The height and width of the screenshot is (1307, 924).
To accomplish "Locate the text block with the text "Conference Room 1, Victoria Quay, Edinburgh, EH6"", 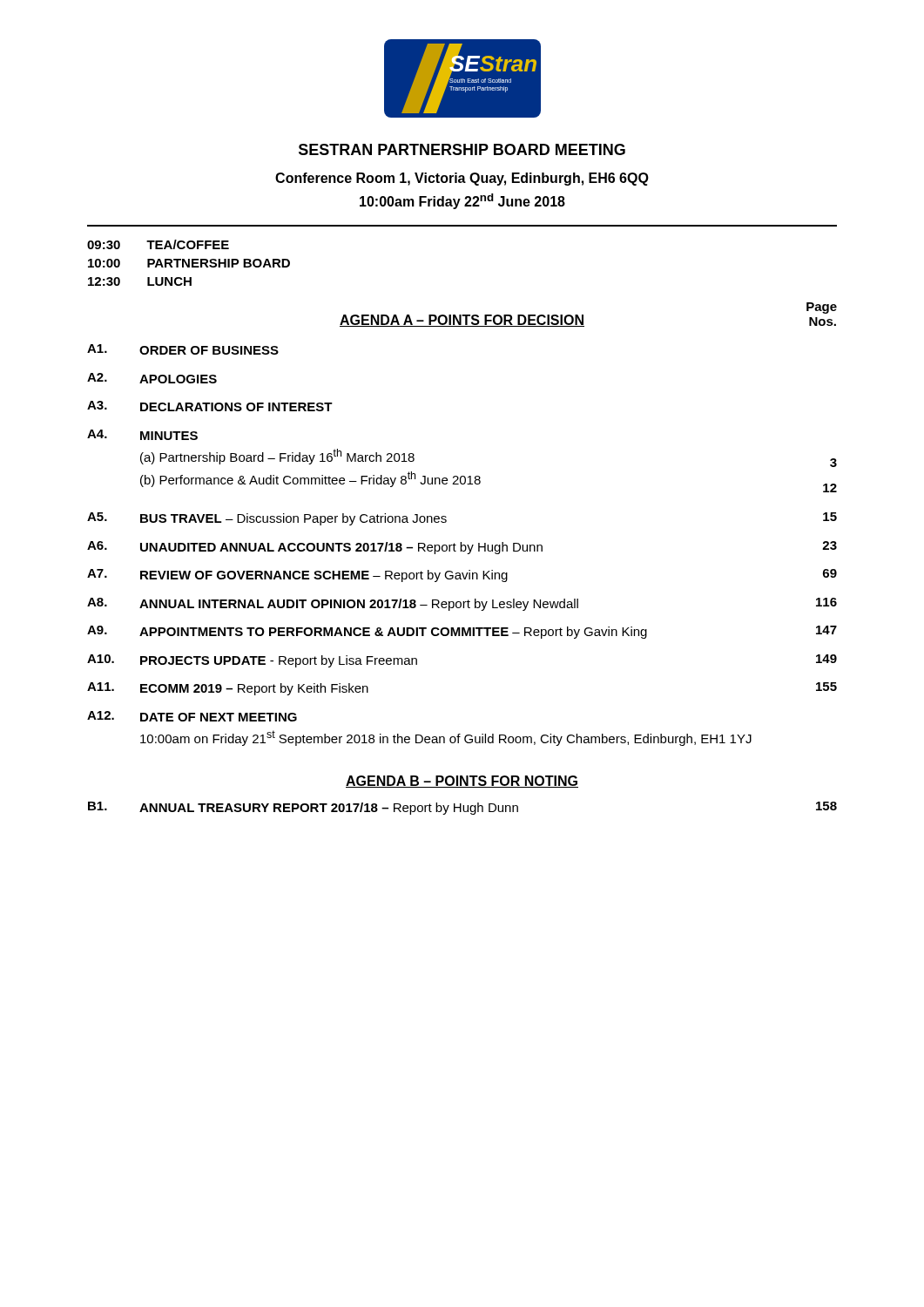I will click(x=462, y=190).
